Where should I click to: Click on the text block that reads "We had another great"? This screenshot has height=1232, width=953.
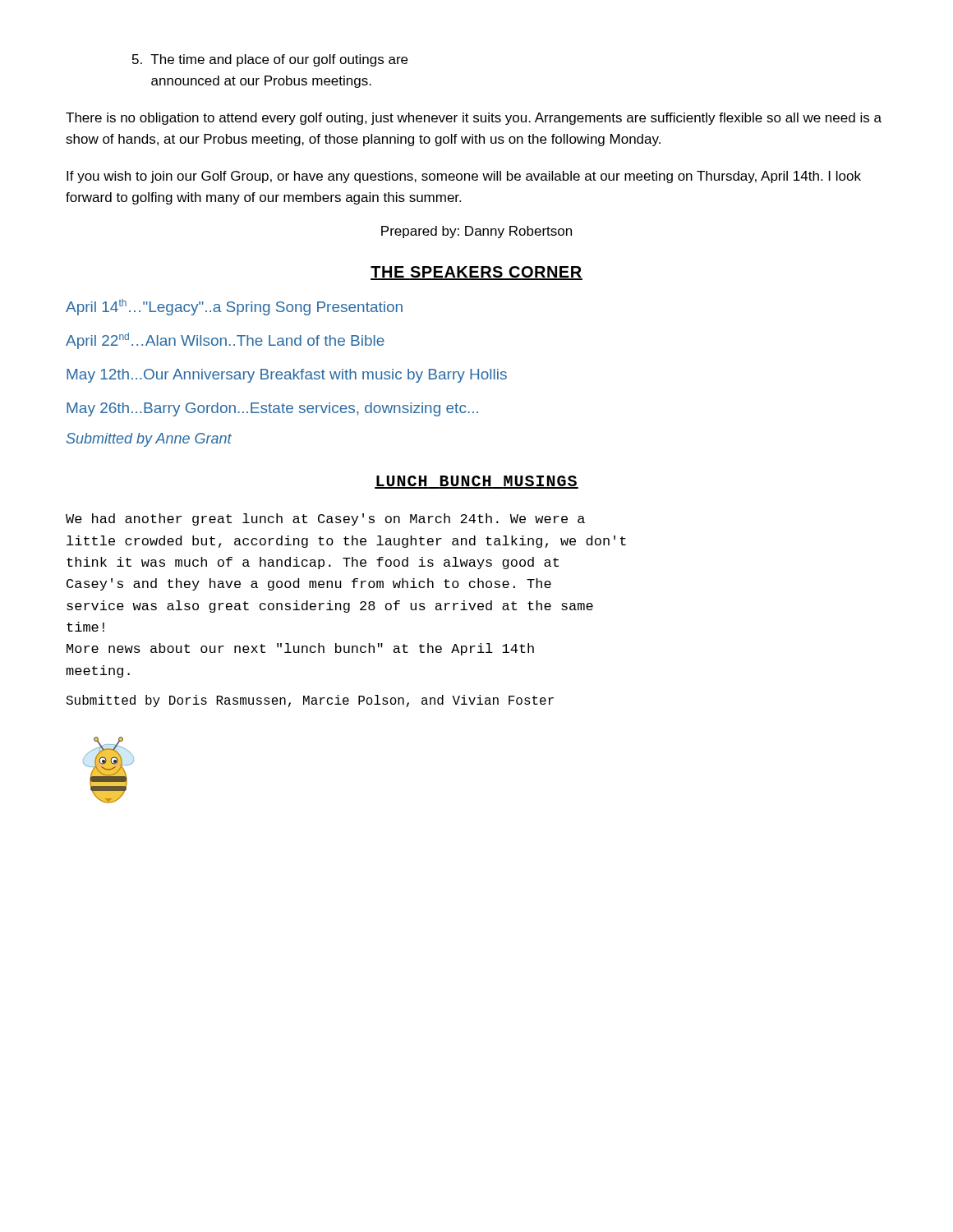347,596
